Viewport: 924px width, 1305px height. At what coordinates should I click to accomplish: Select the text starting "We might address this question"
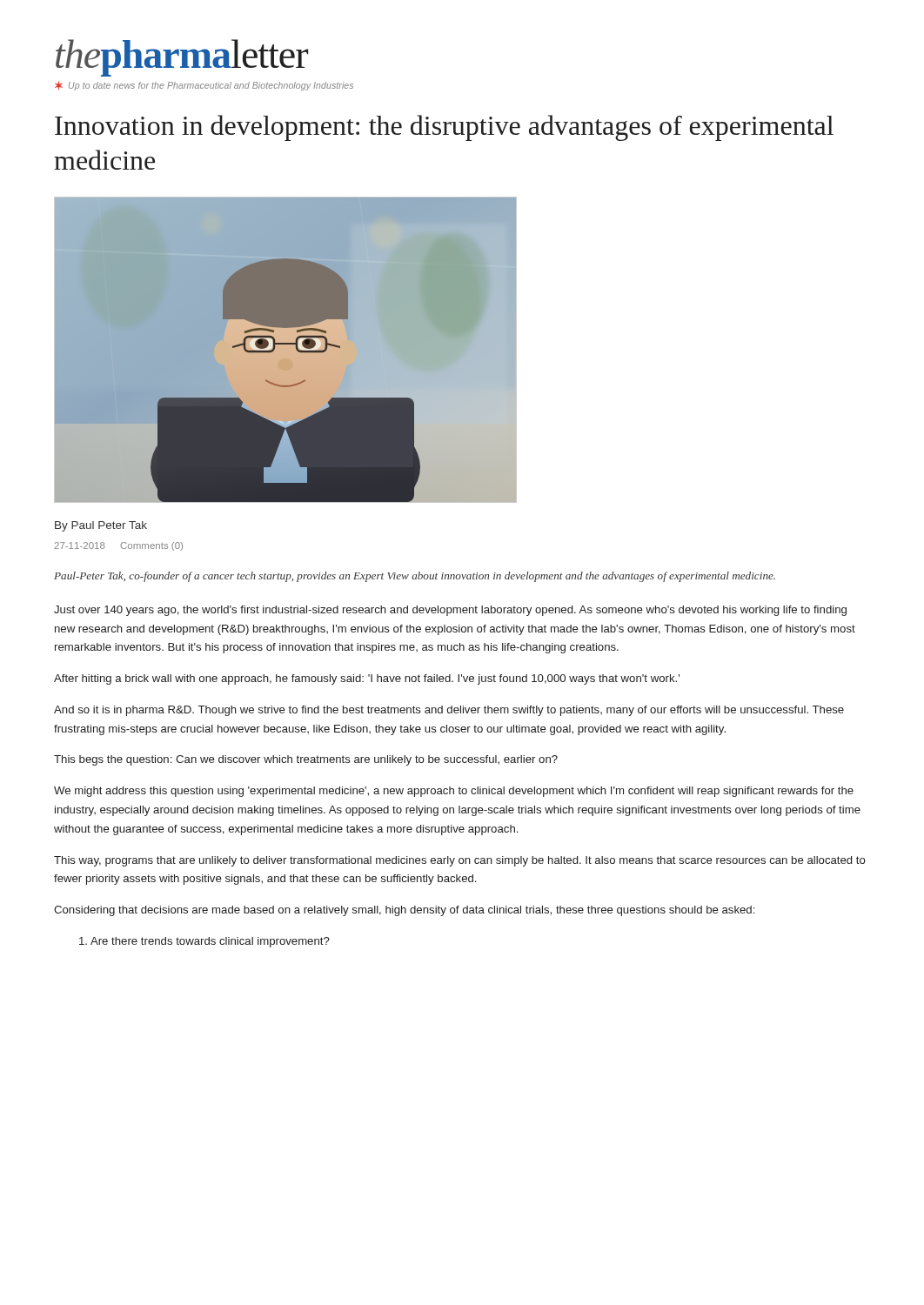point(457,809)
